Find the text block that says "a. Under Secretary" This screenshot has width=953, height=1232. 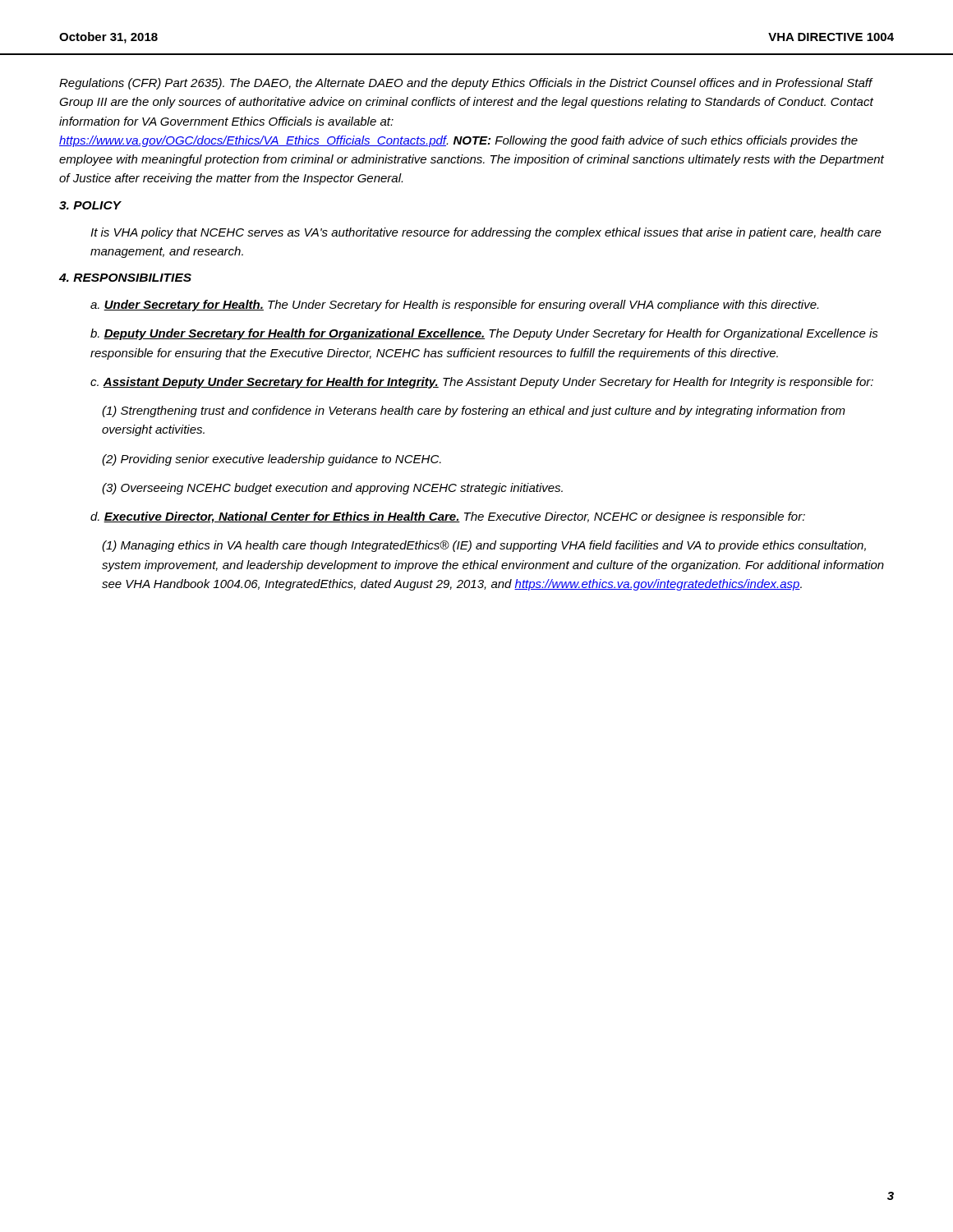click(x=455, y=304)
